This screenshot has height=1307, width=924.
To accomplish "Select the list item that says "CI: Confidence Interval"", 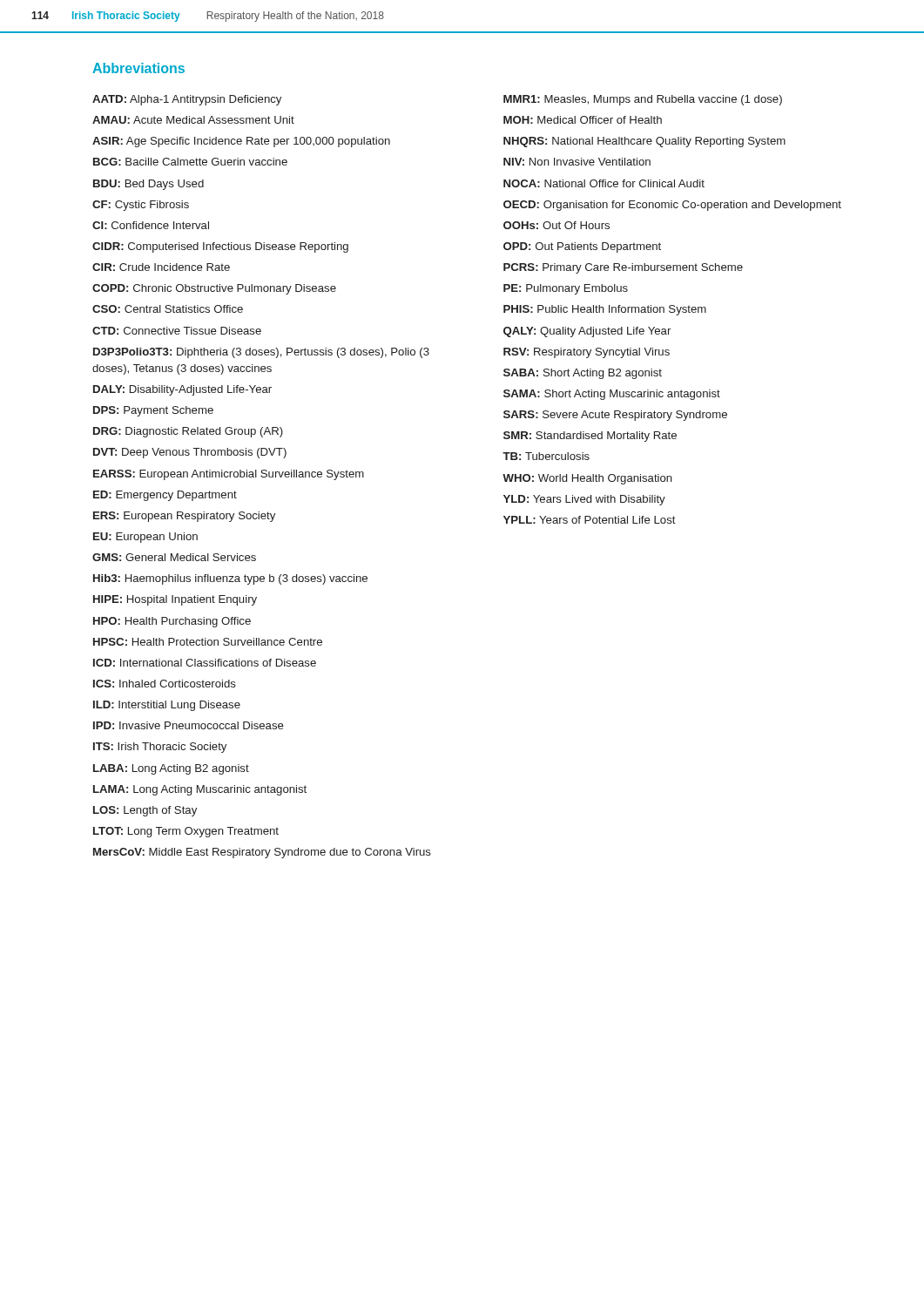I will pos(151,225).
